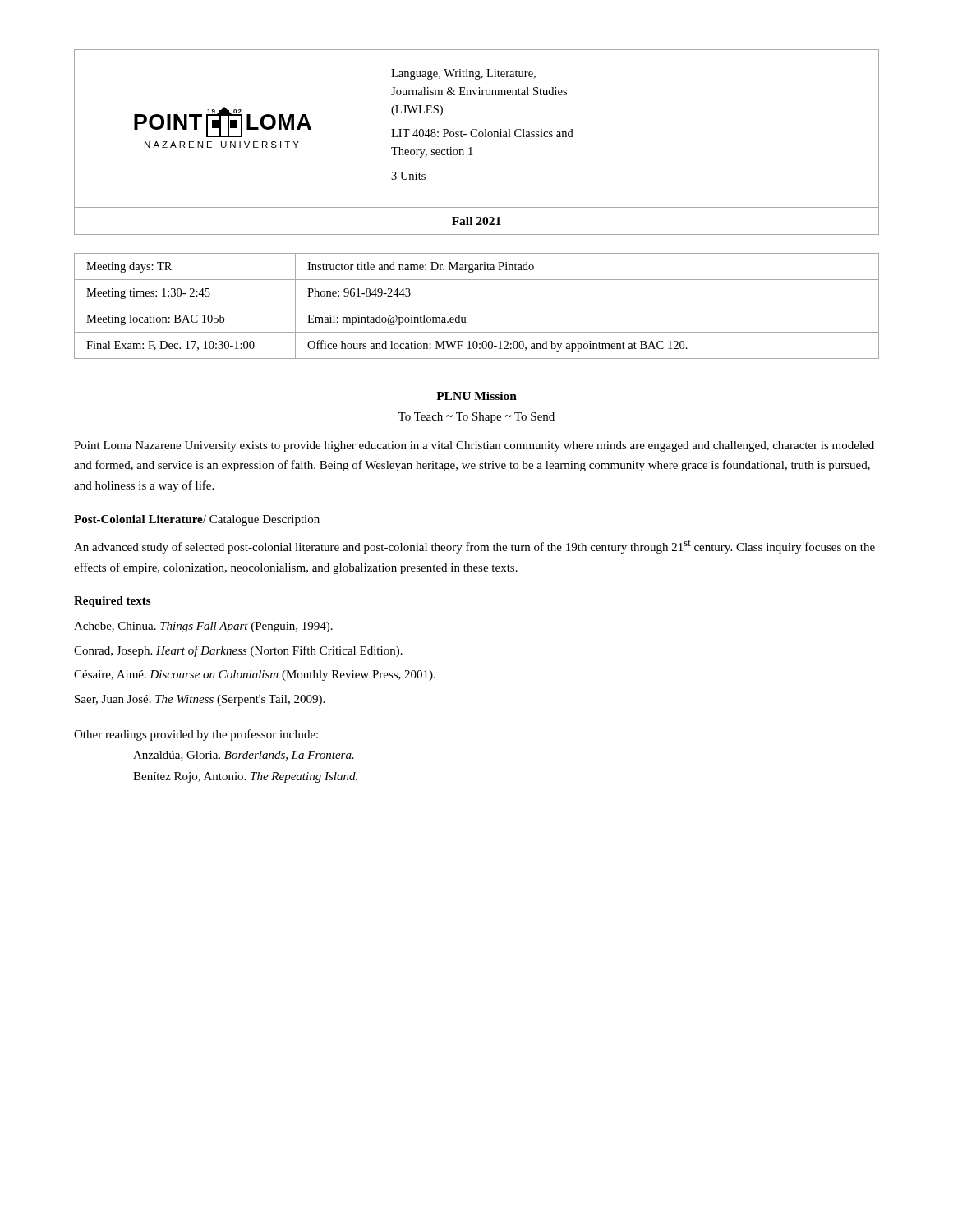Where does it say "PLNU Mission"?
This screenshot has height=1232, width=953.
tap(476, 395)
